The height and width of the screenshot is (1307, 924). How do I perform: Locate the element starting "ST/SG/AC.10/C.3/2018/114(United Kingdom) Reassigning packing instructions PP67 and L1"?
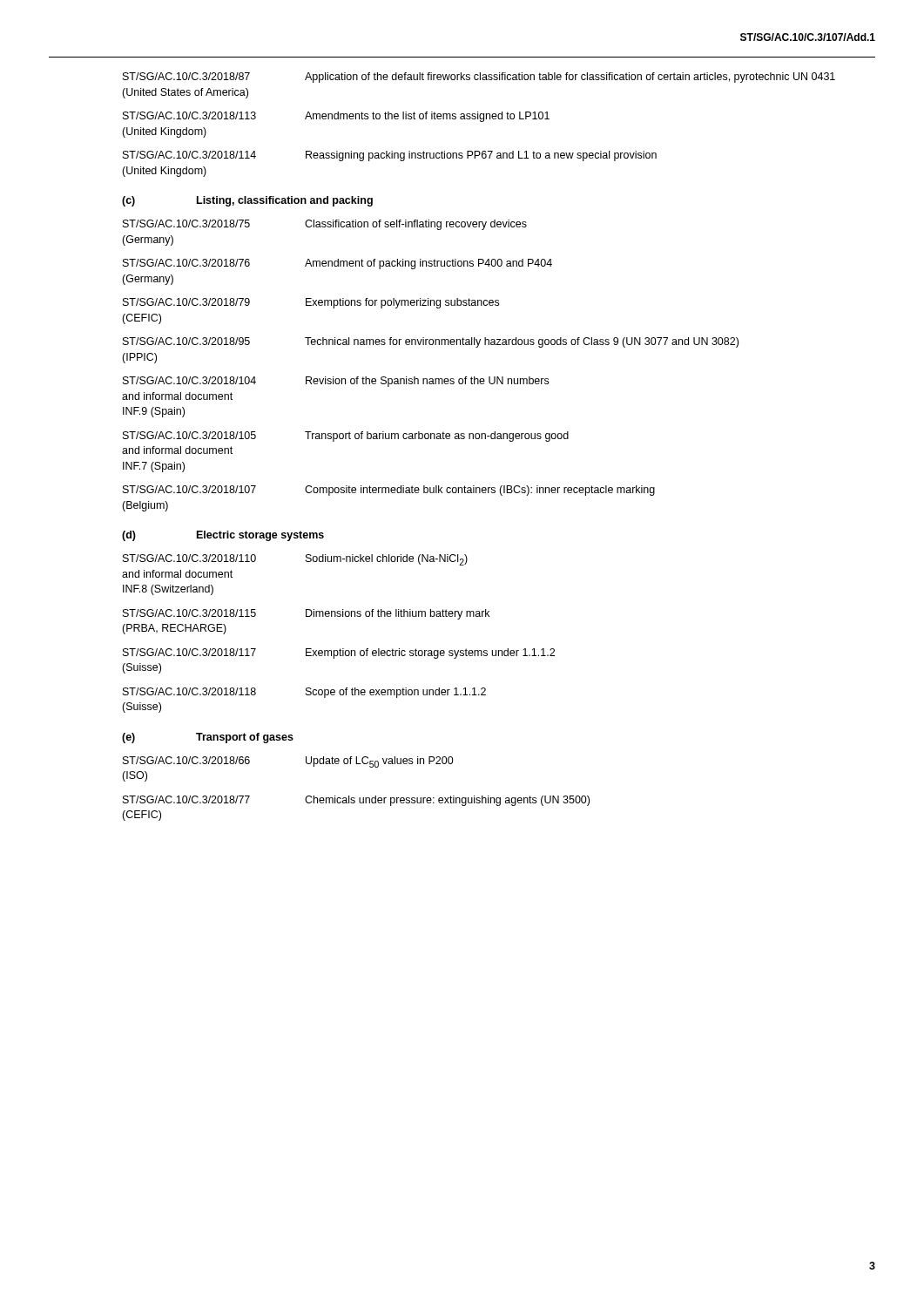tap(499, 163)
